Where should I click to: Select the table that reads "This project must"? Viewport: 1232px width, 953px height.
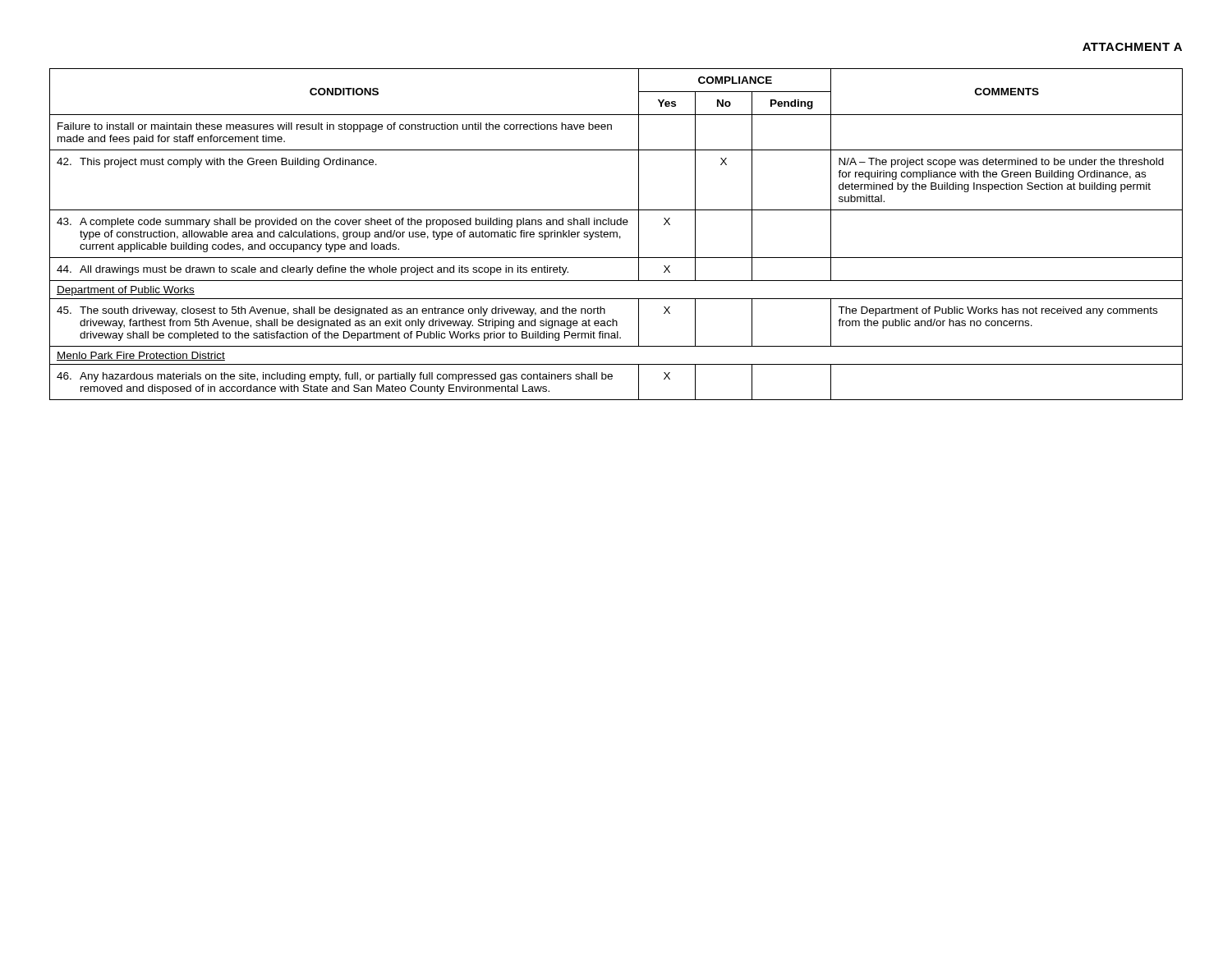point(616,234)
